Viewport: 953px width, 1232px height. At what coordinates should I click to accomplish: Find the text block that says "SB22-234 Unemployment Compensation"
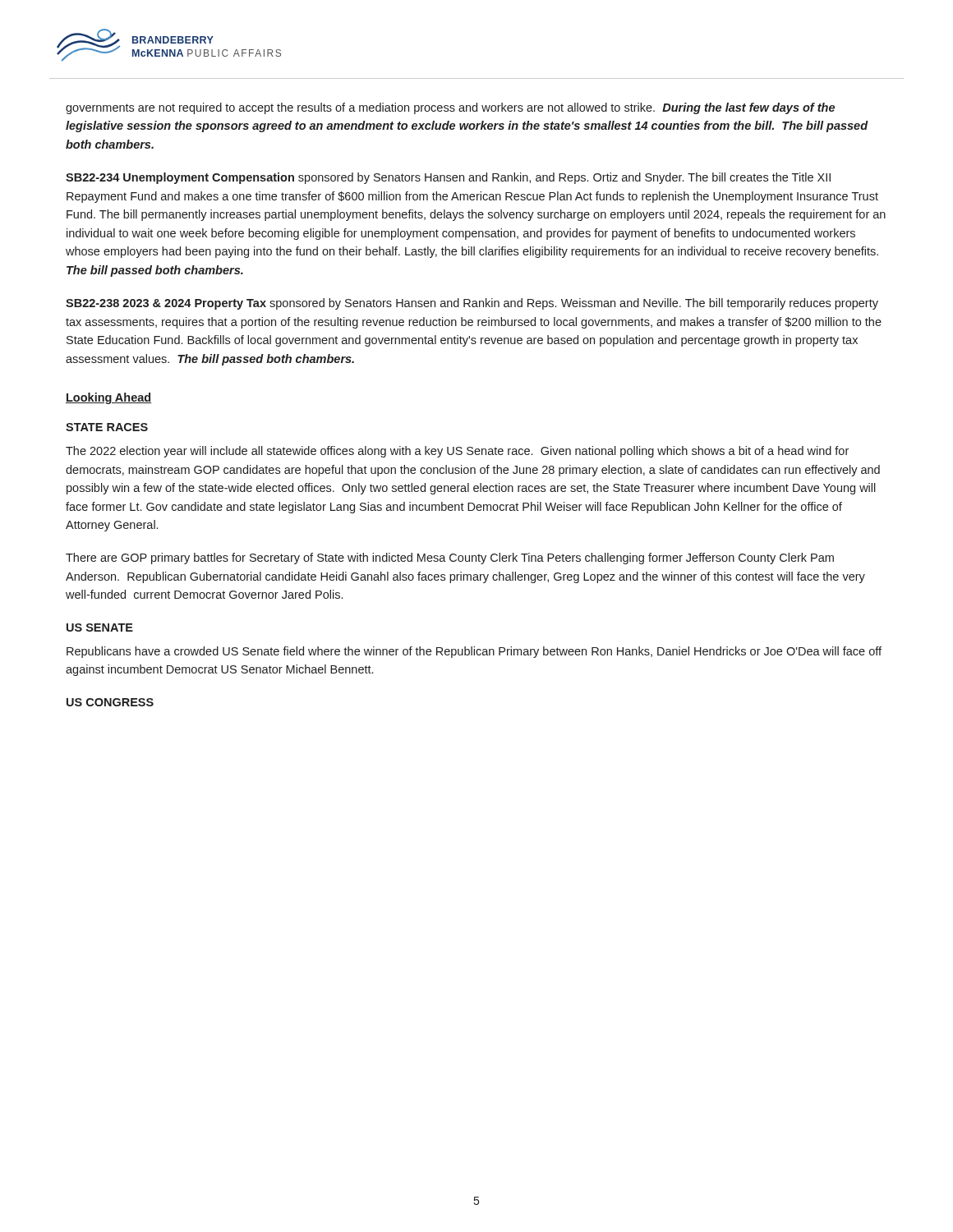[x=476, y=224]
